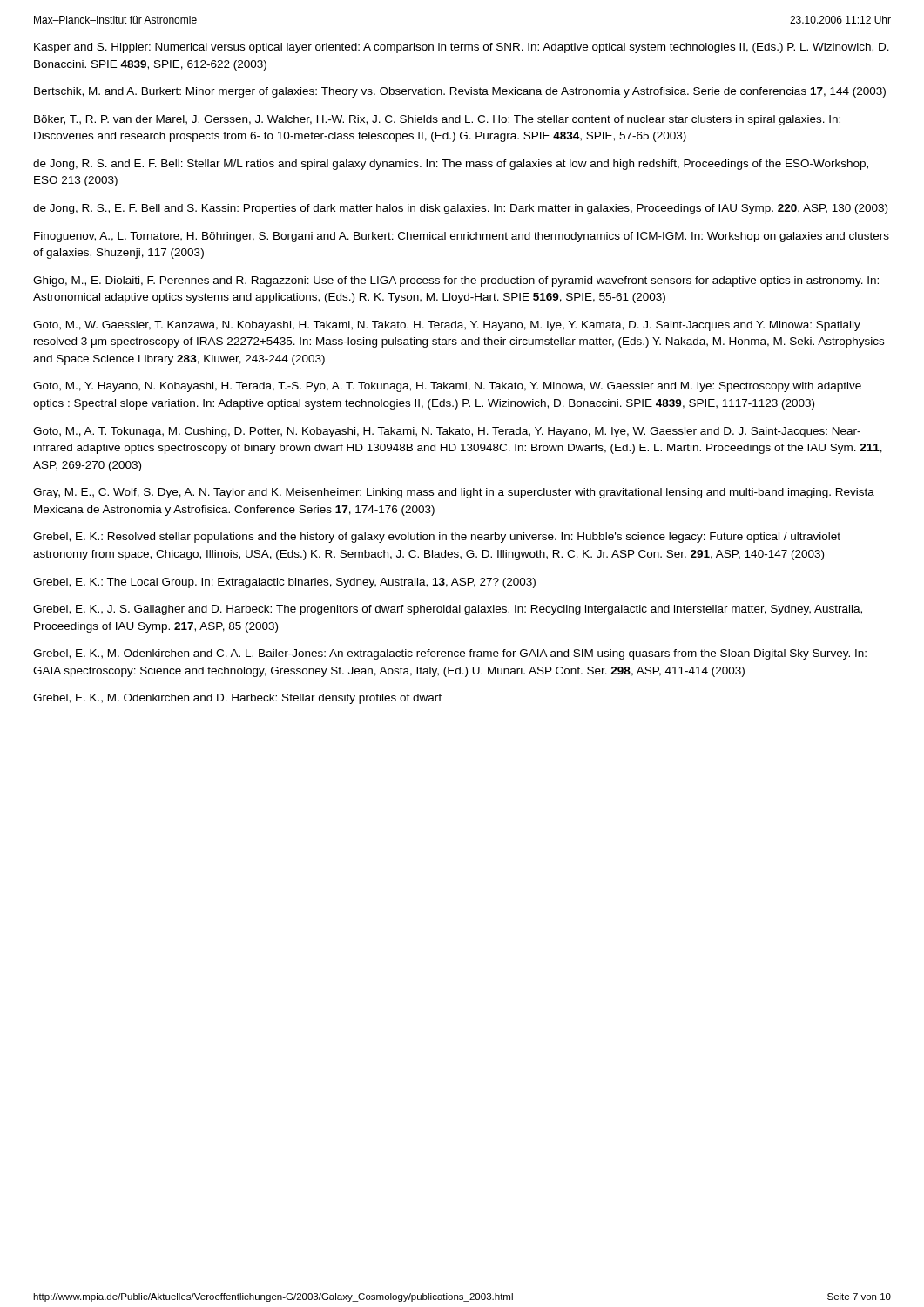Navigate to the text block starting "Goto, M., W."
Viewport: 924px width, 1307px height.
pos(459,341)
